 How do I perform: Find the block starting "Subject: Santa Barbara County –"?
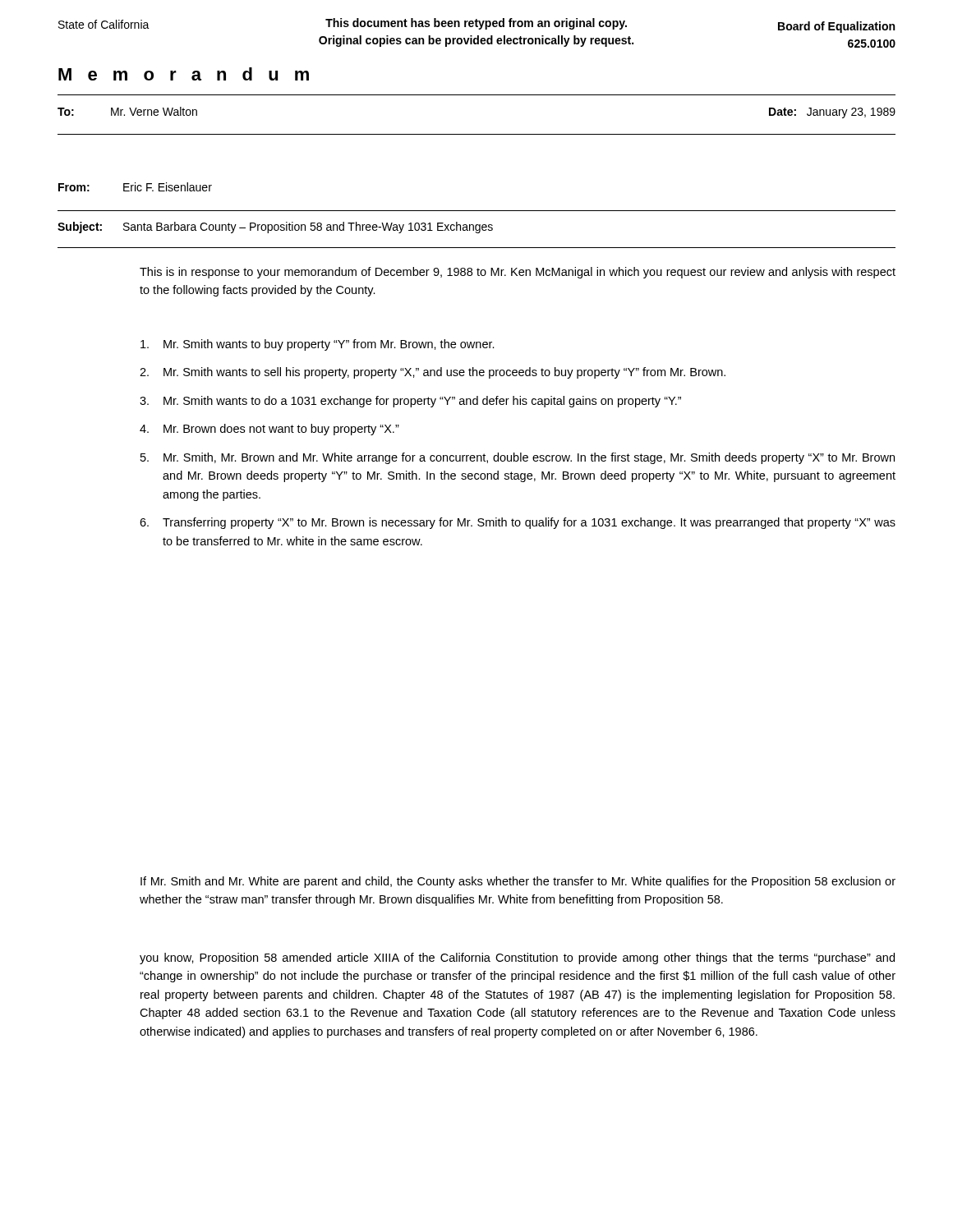[275, 227]
